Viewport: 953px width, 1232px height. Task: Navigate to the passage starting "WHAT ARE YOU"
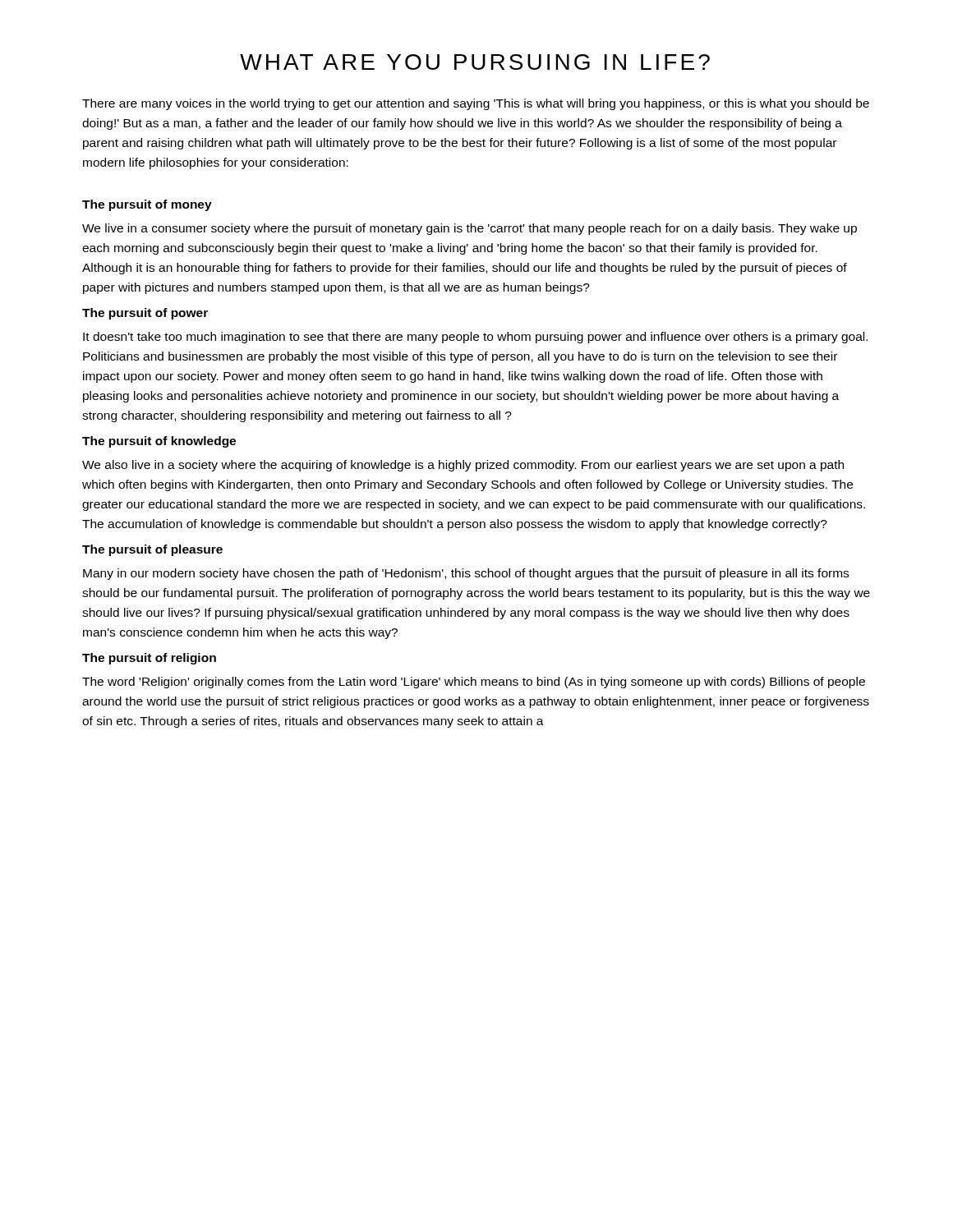point(476,62)
